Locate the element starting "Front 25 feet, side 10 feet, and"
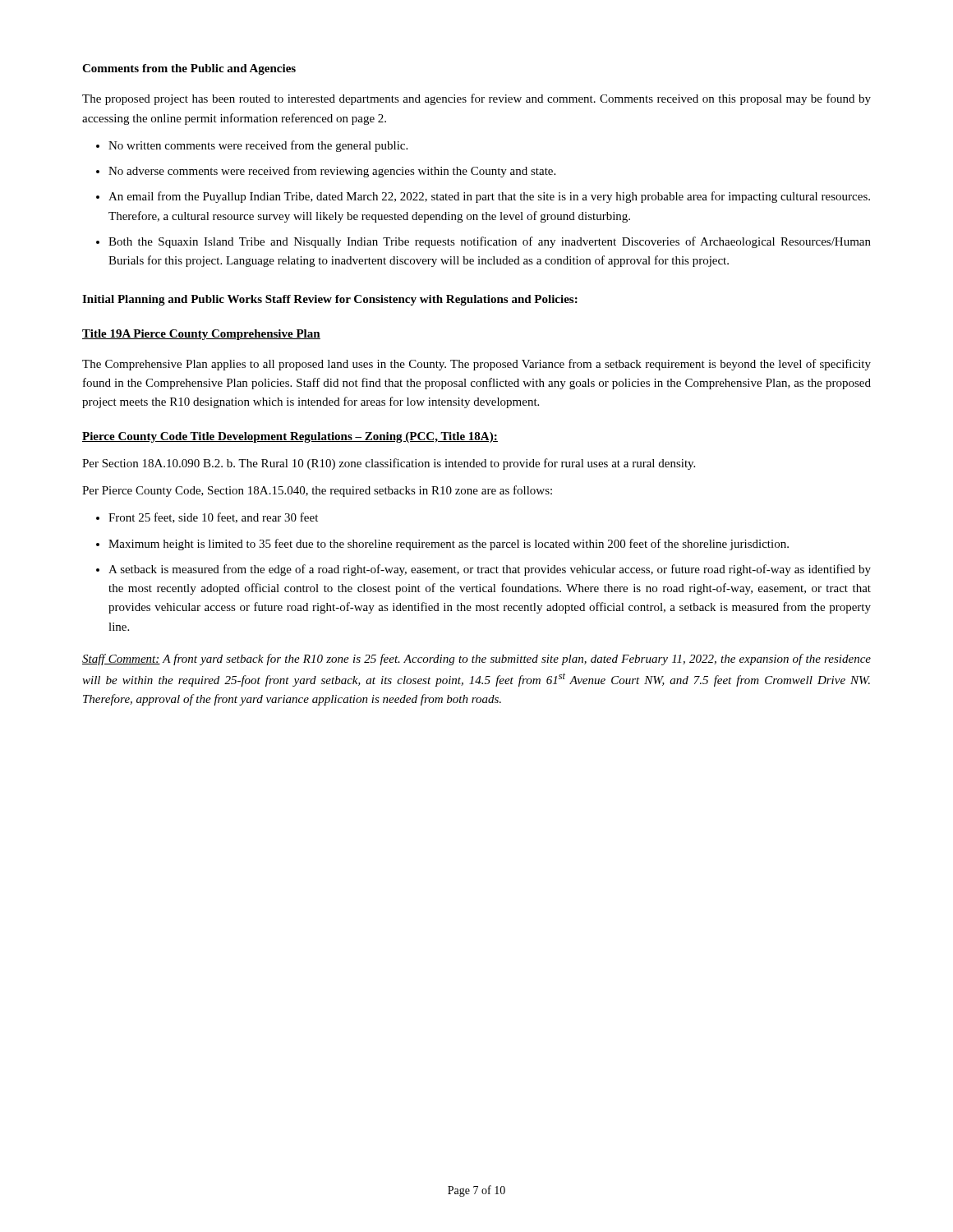This screenshot has width=953, height=1232. (213, 518)
